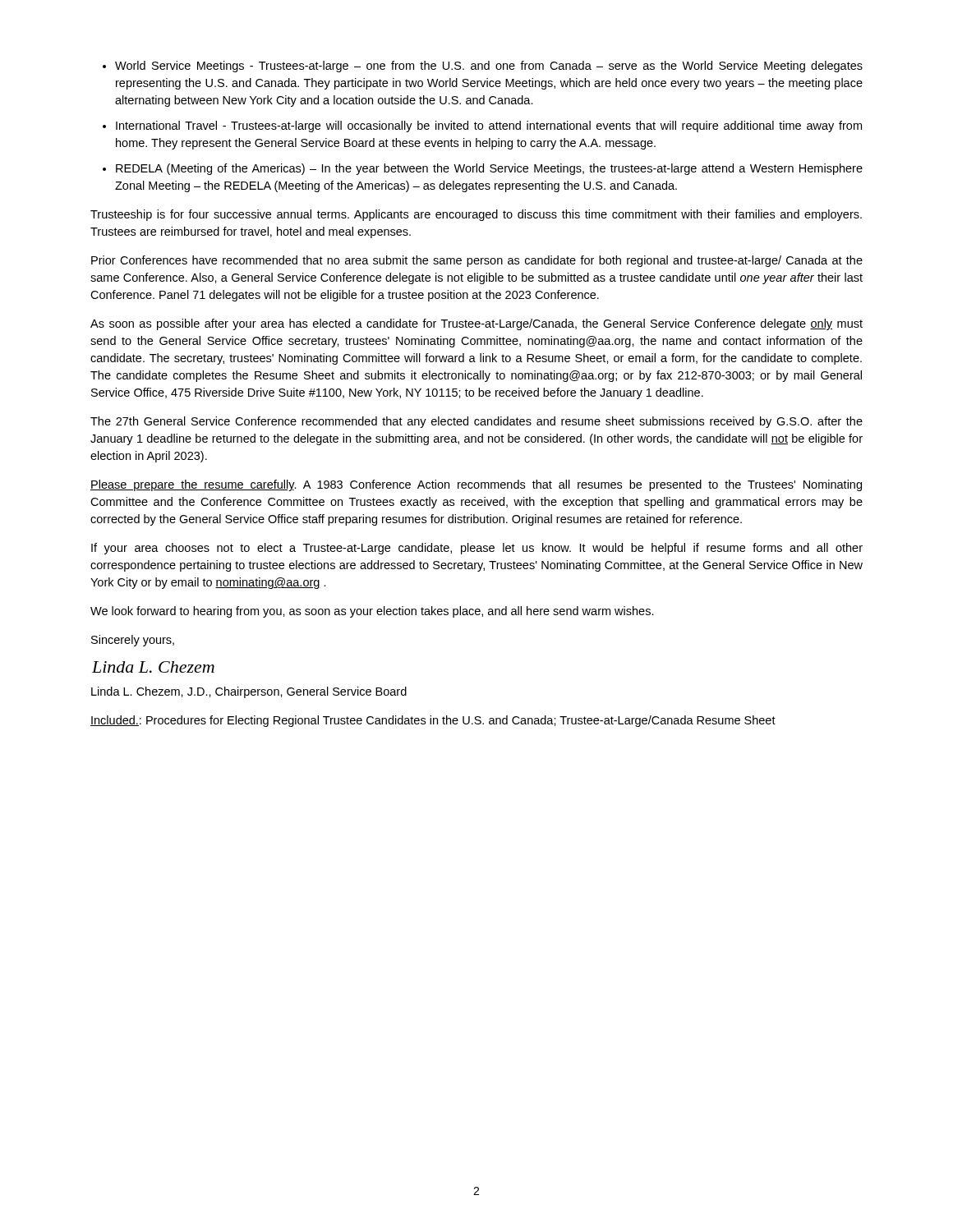Image resolution: width=953 pixels, height=1232 pixels.
Task: Click on the text starting "The 27th General Service"
Action: tap(476, 439)
